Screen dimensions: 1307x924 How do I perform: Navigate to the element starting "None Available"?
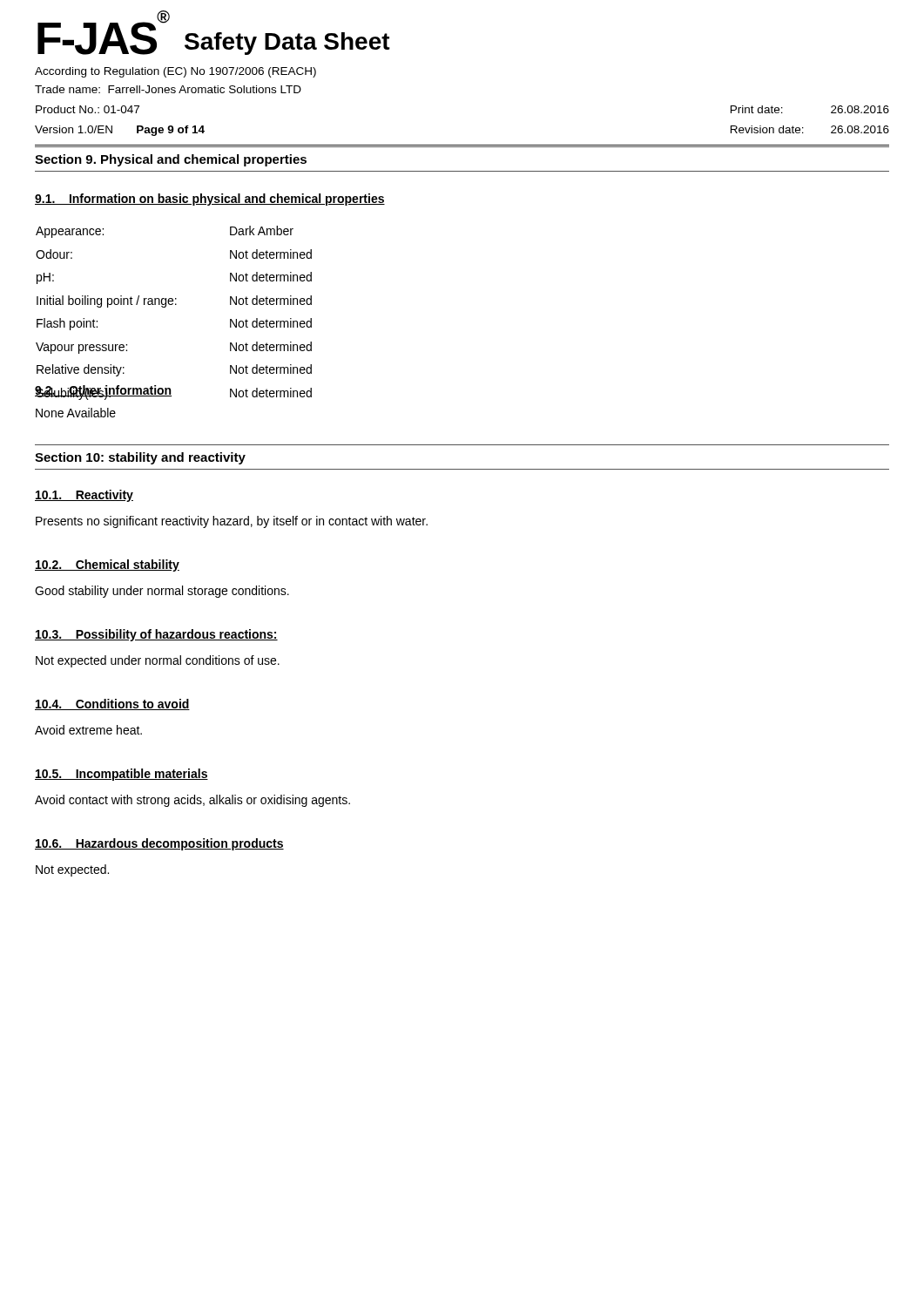coord(75,413)
